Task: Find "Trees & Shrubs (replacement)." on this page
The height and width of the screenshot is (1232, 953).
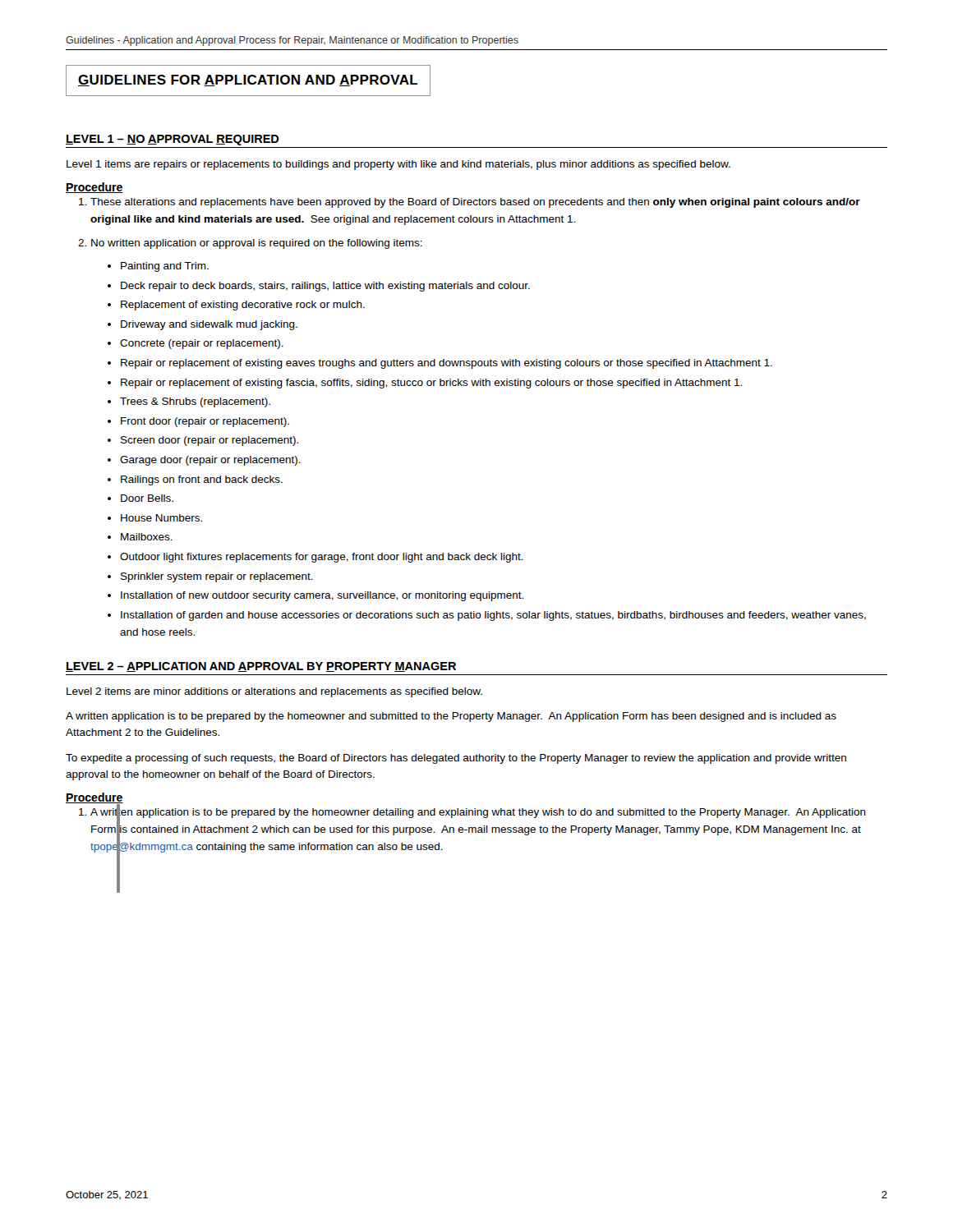Action: [196, 401]
